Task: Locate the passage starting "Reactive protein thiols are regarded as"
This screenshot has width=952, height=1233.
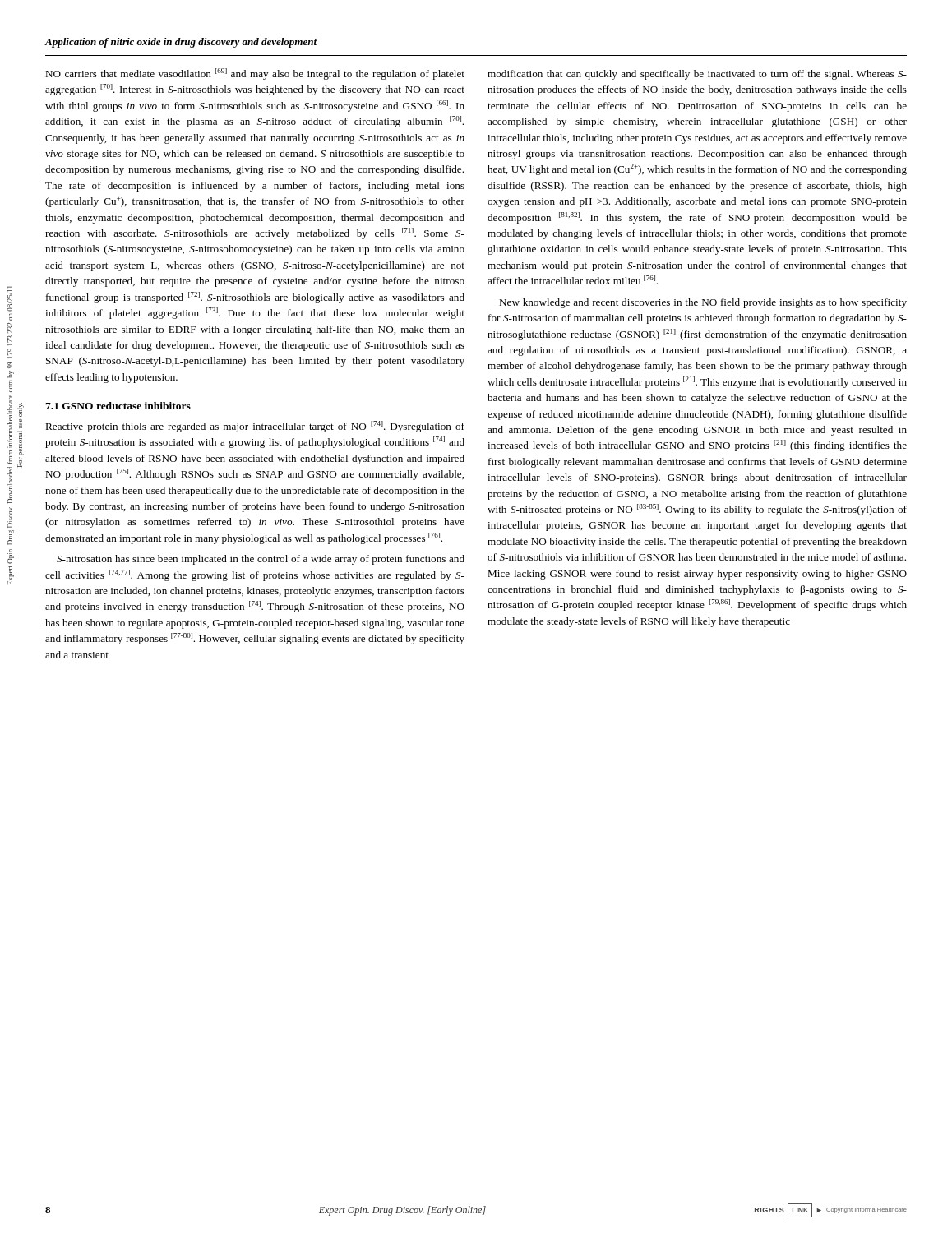Action: pyautogui.click(x=255, y=540)
